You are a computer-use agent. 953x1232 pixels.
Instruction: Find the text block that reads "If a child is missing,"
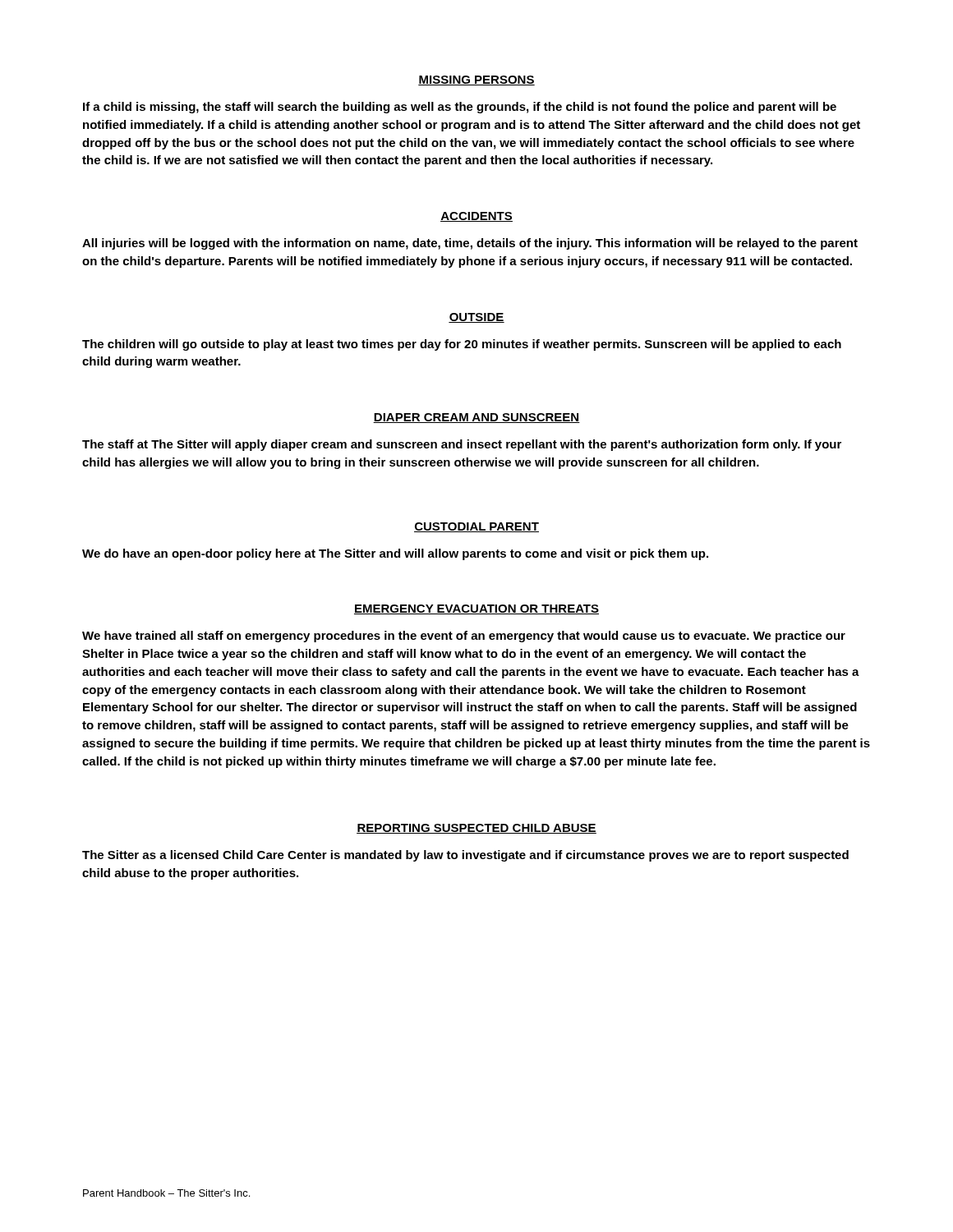(x=471, y=133)
